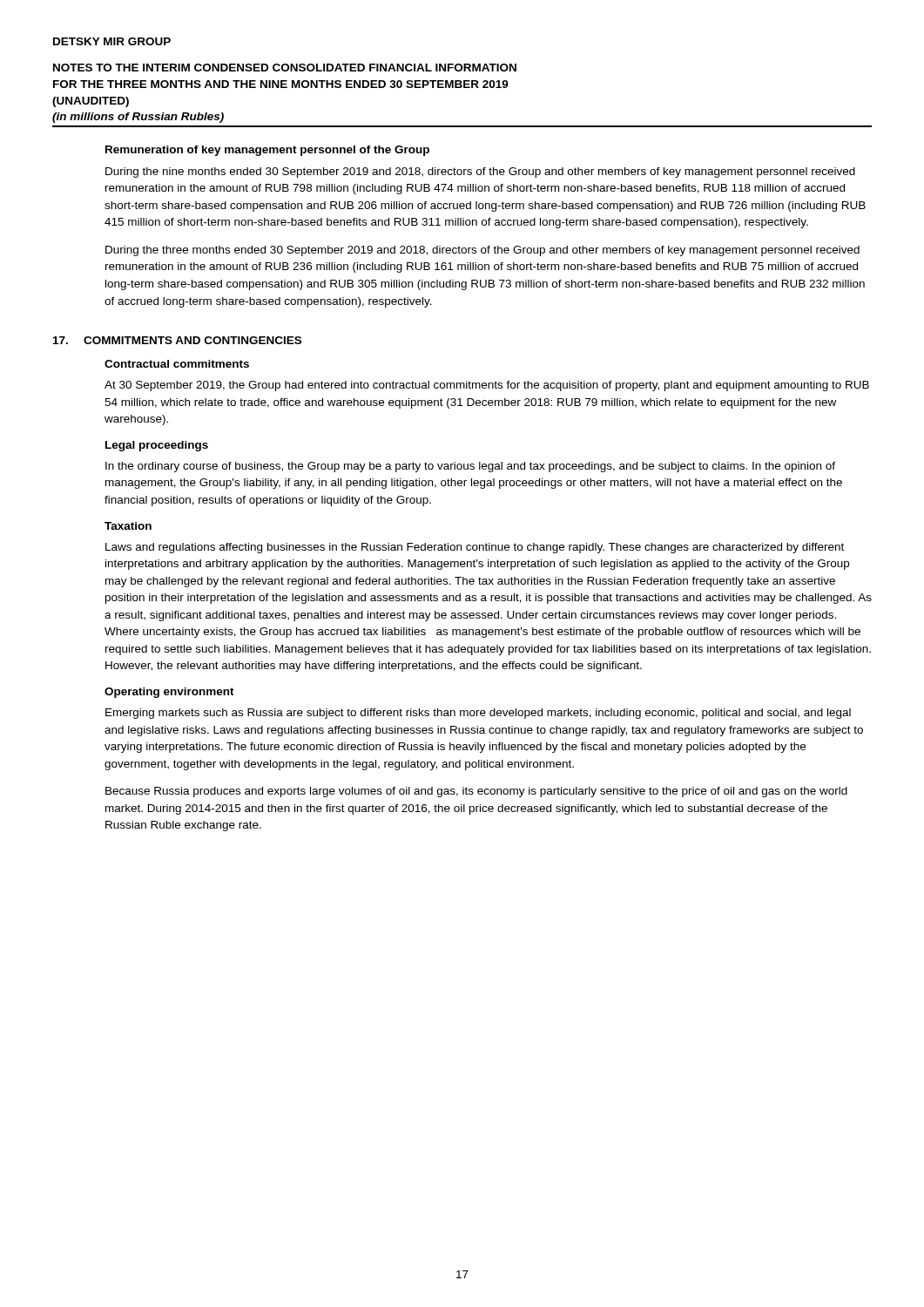924x1307 pixels.
Task: Point to the block beginning "Laws and regulations affecting businesses in the Russian"
Action: (x=488, y=606)
